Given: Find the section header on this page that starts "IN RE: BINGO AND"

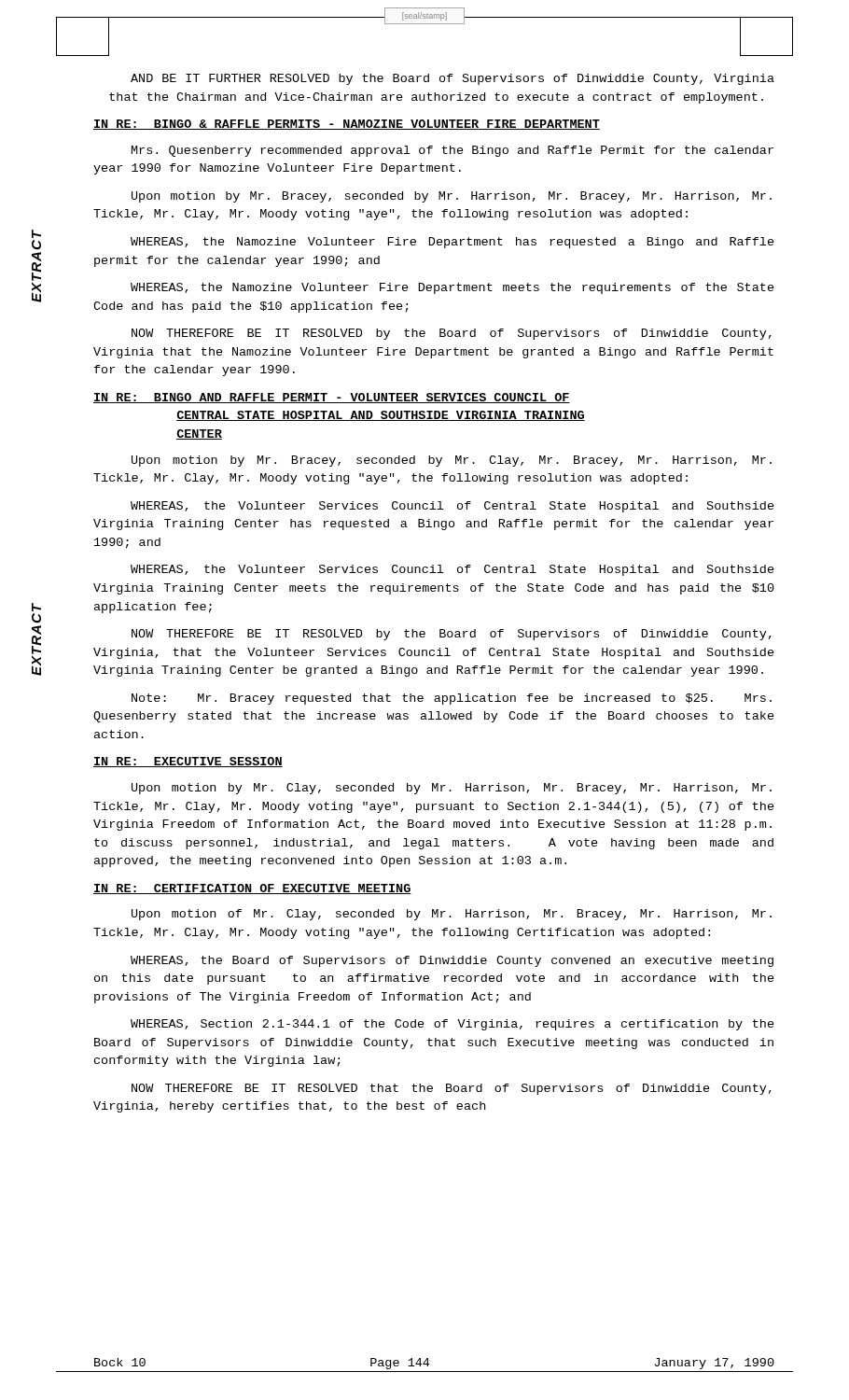Looking at the screenshot, I should click(x=339, y=416).
